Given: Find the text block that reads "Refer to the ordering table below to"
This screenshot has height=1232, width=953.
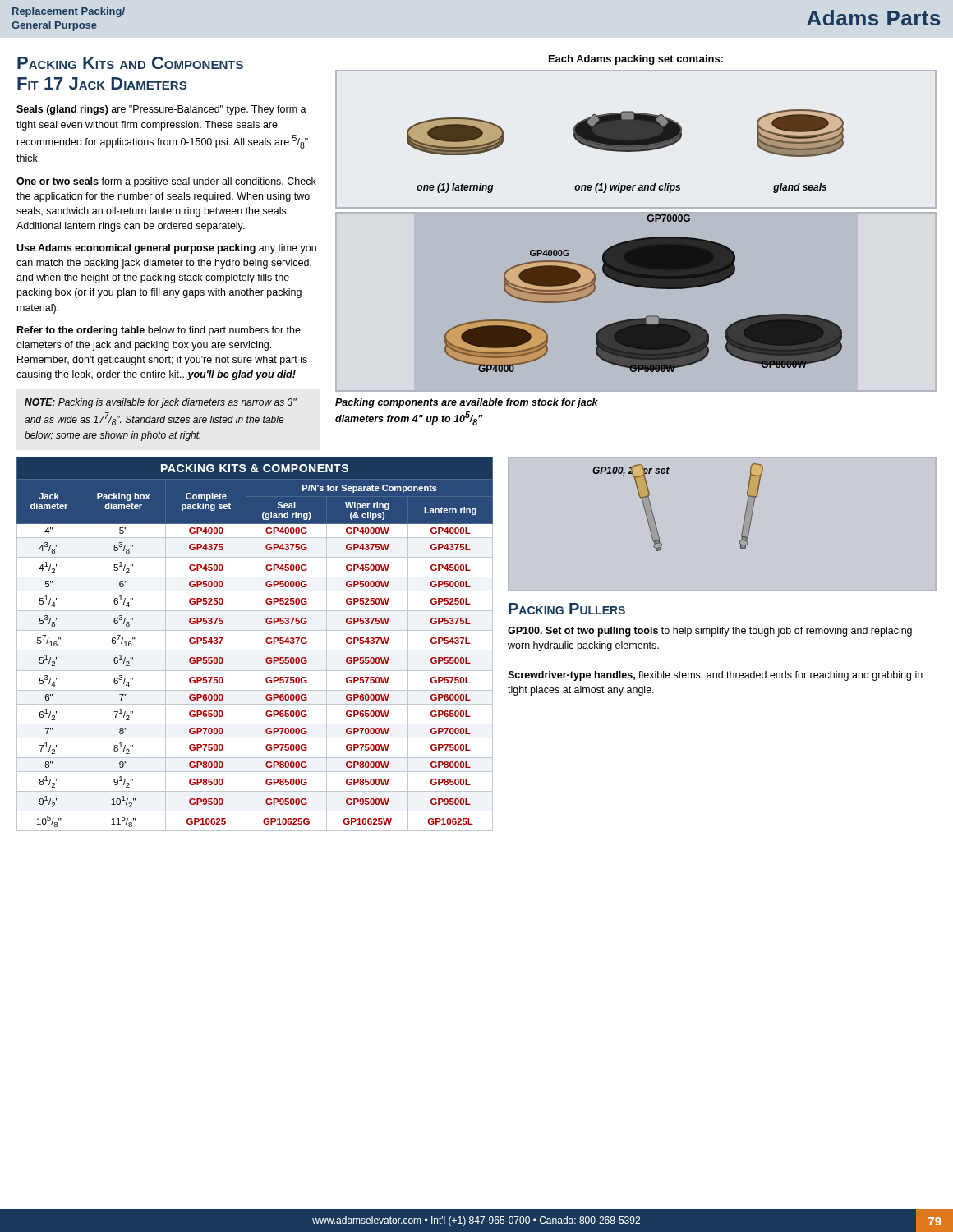Looking at the screenshot, I should [x=162, y=352].
